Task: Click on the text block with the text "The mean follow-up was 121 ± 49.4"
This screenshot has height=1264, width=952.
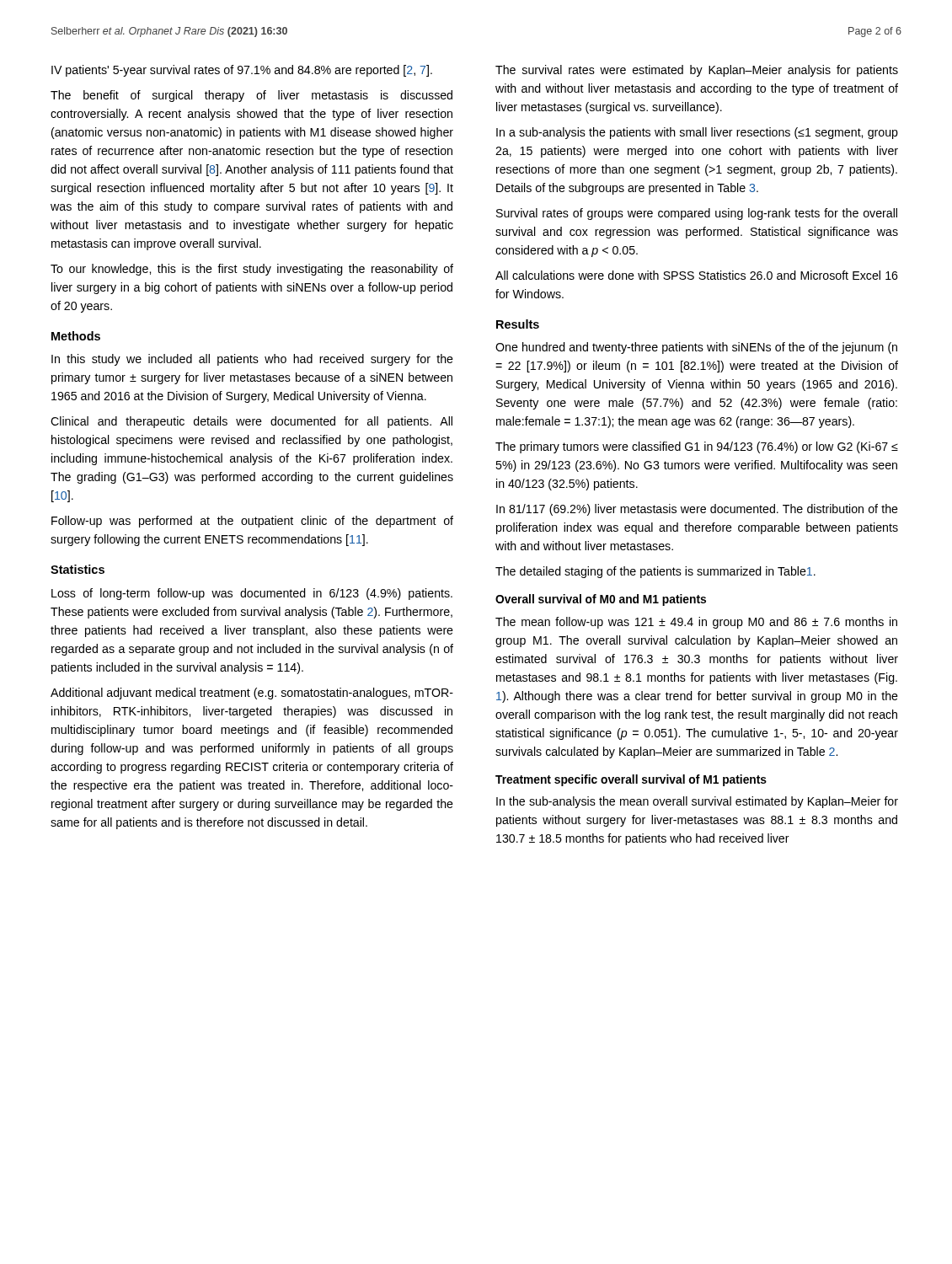Action: 697,687
